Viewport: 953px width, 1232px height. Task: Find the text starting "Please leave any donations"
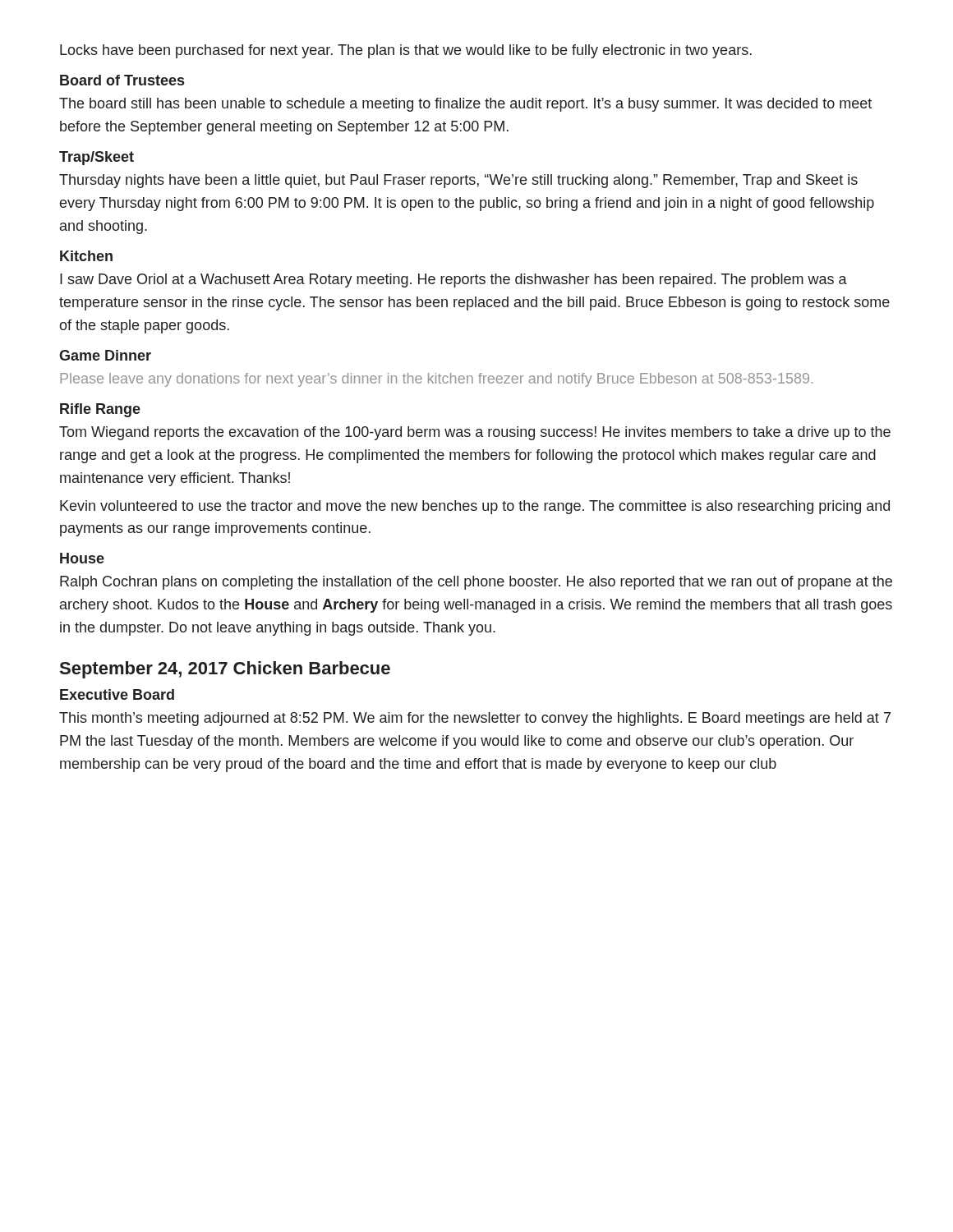pos(437,378)
